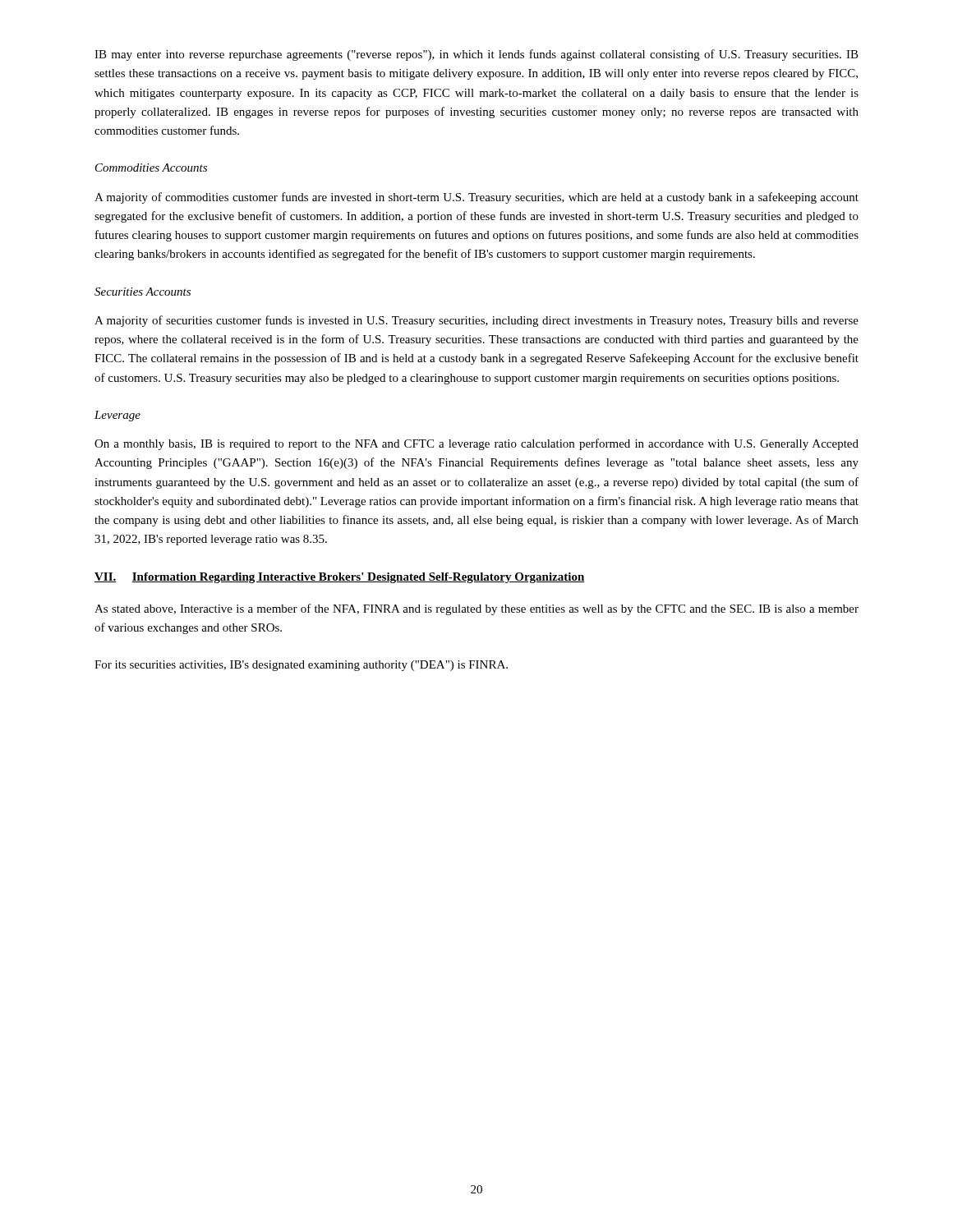Screen dimensions: 1232x953
Task: Point to the passage starting "As stated above, Interactive is a member of"
Action: 476,618
